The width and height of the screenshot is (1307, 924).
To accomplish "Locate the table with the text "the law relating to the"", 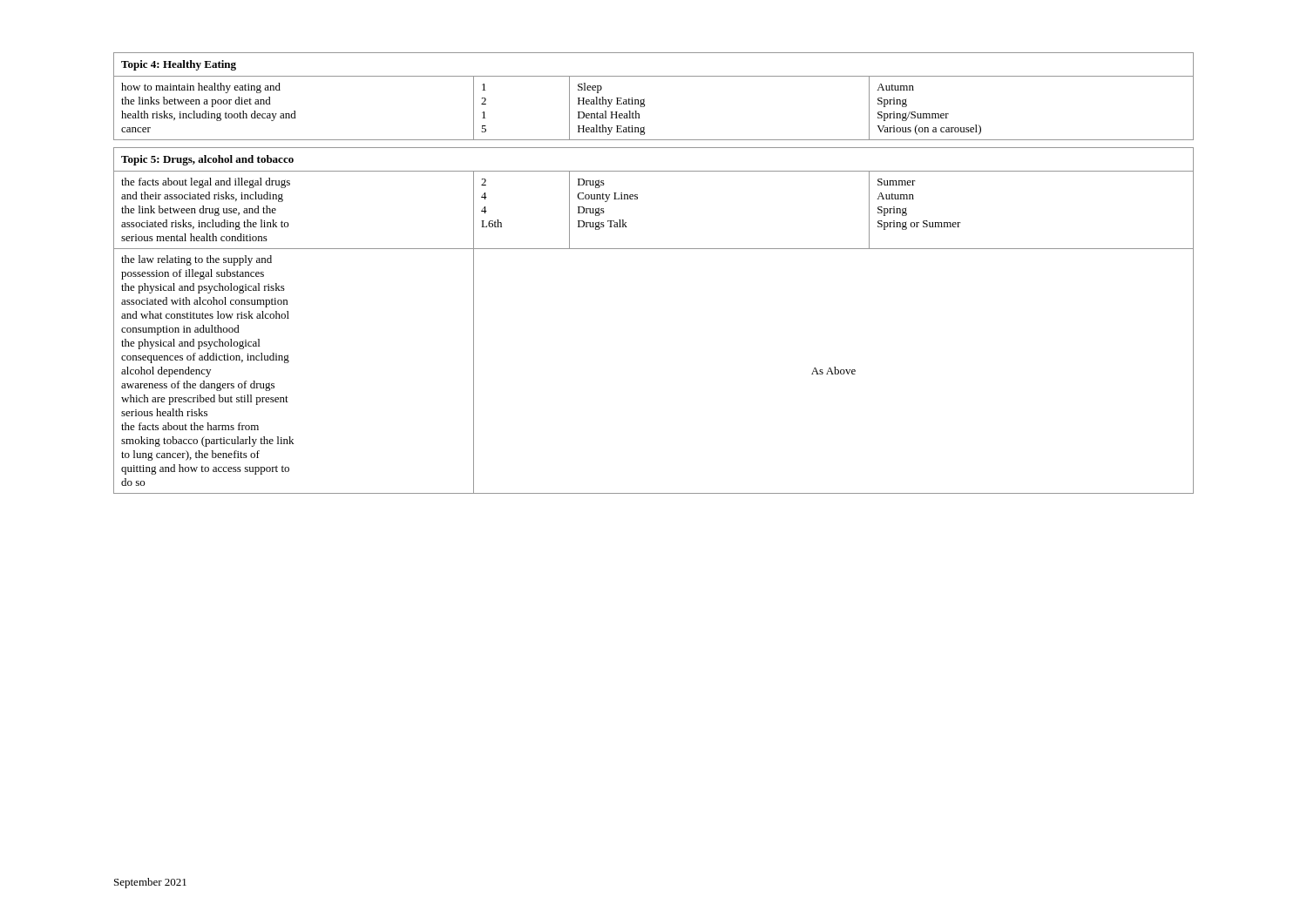I will (x=654, y=273).
